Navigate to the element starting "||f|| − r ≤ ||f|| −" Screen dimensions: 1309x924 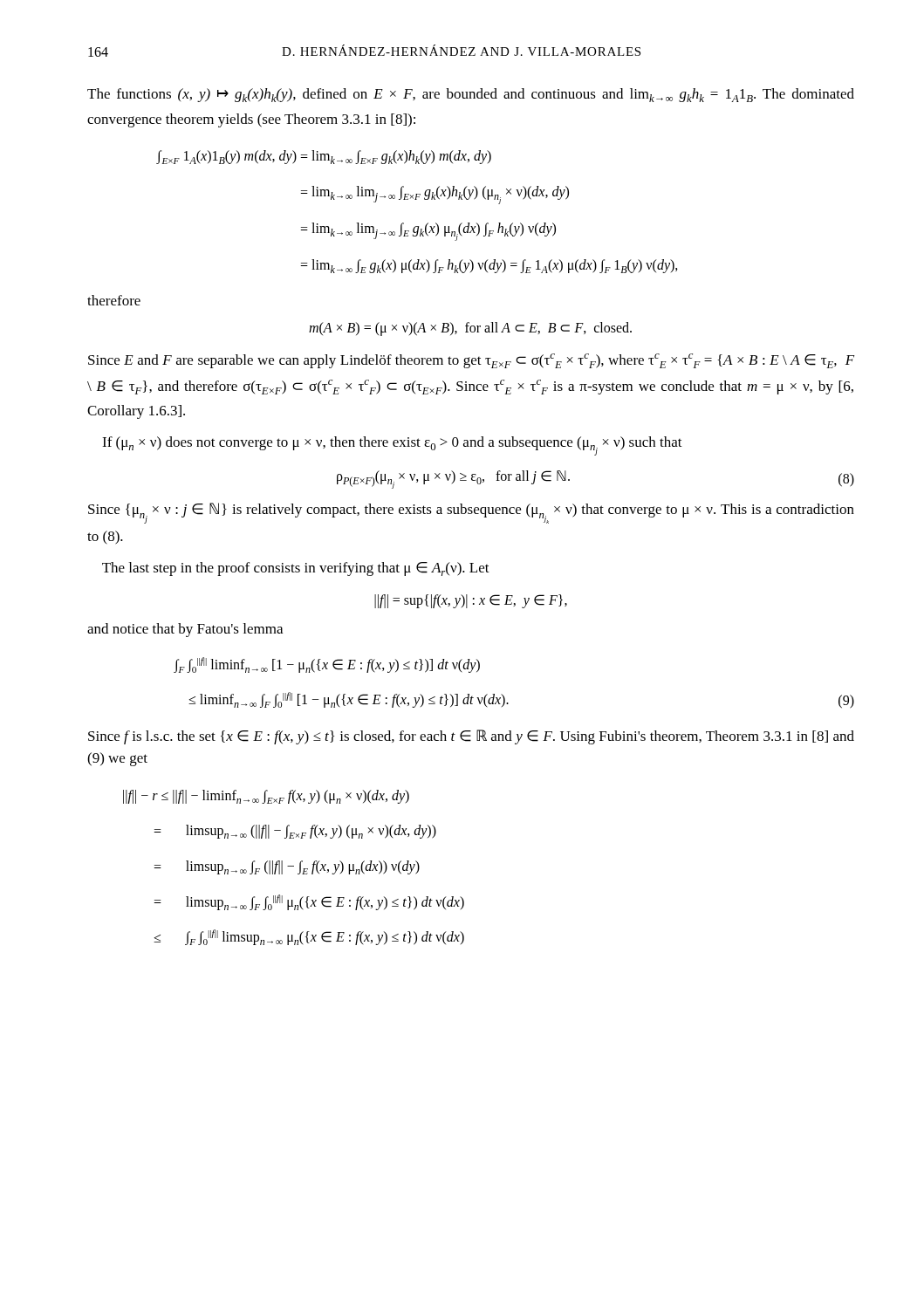point(266,797)
